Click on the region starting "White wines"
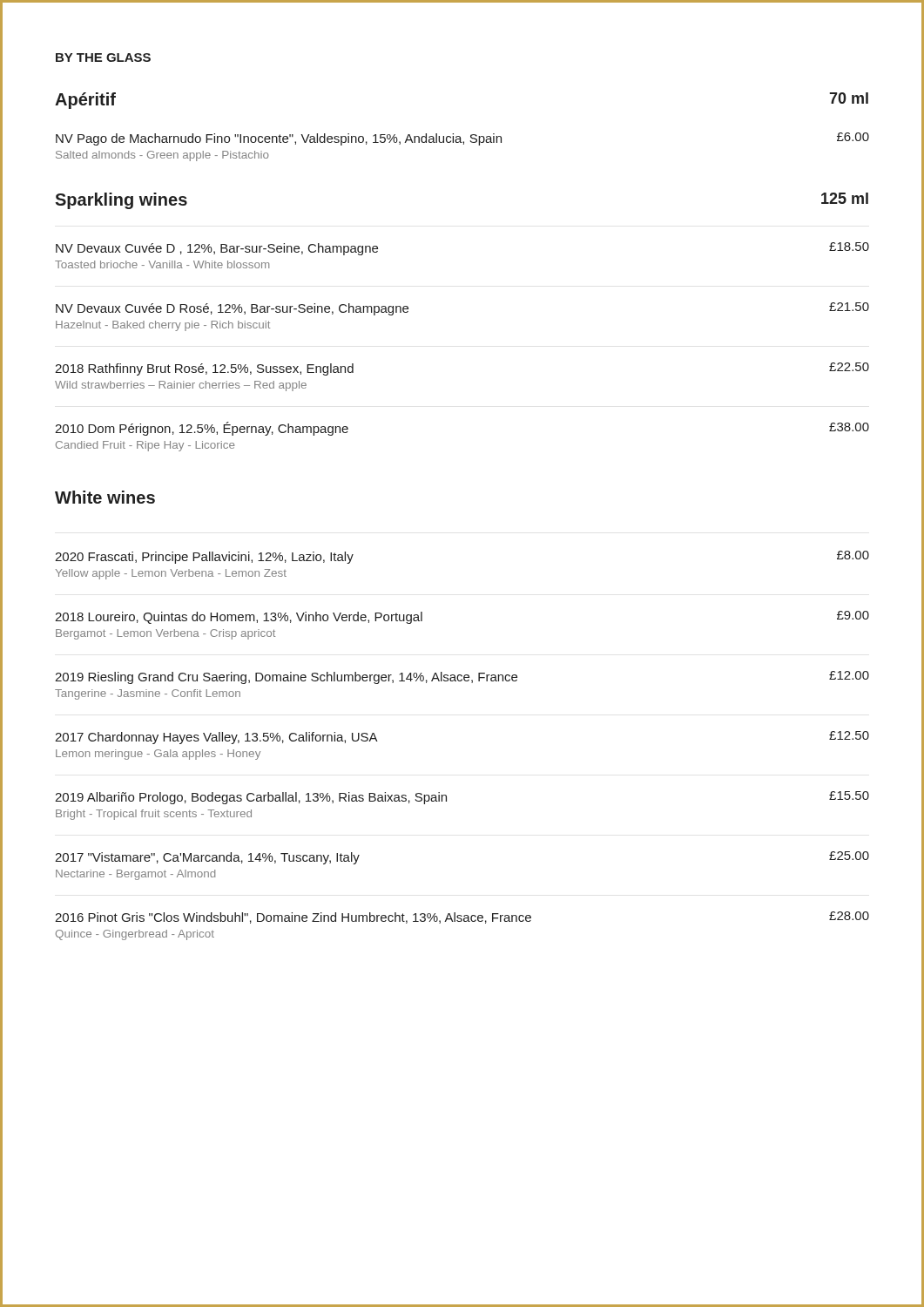The width and height of the screenshot is (924, 1307). tap(105, 498)
